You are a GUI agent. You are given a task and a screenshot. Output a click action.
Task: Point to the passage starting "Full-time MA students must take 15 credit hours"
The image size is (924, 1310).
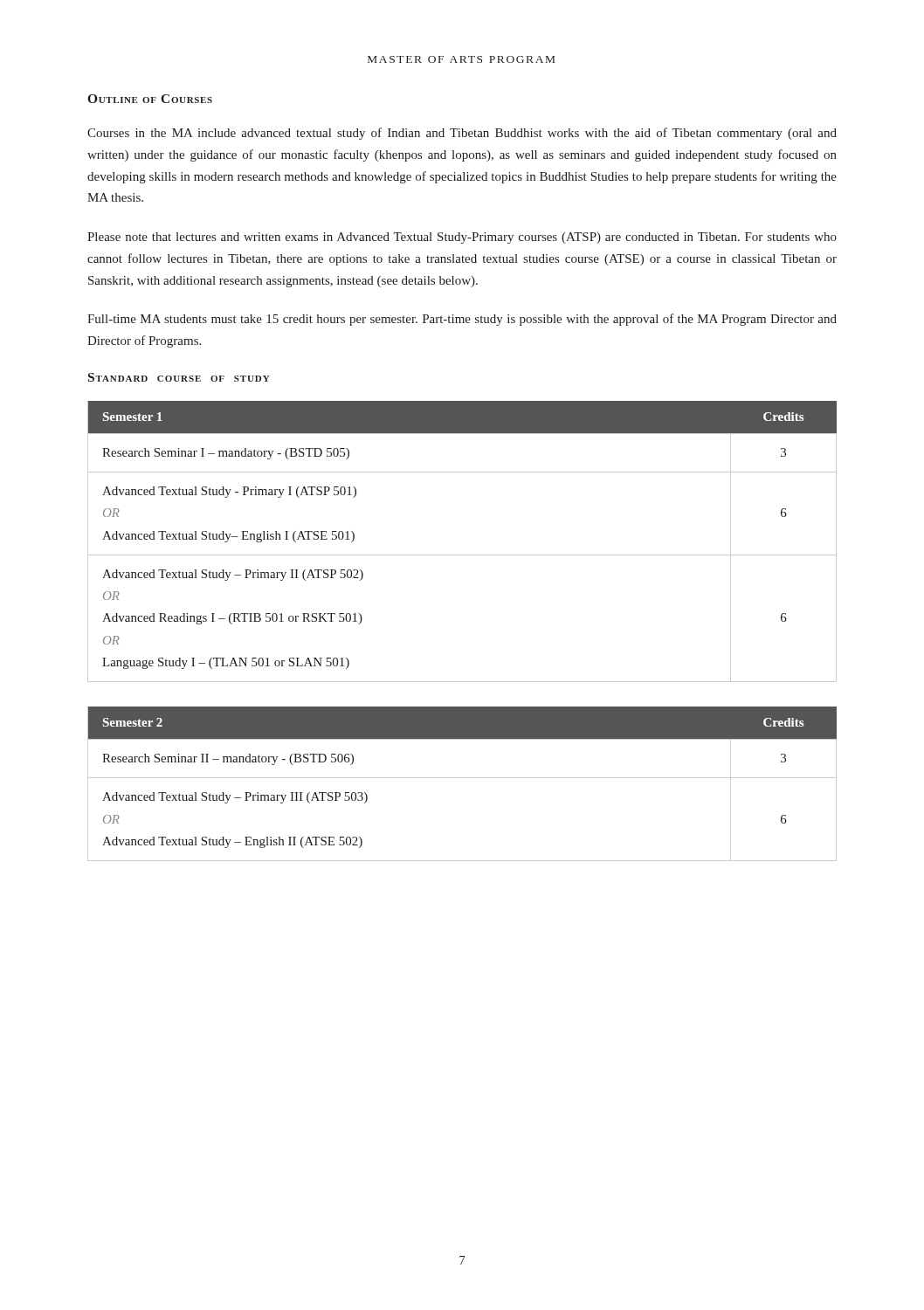[462, 330]
